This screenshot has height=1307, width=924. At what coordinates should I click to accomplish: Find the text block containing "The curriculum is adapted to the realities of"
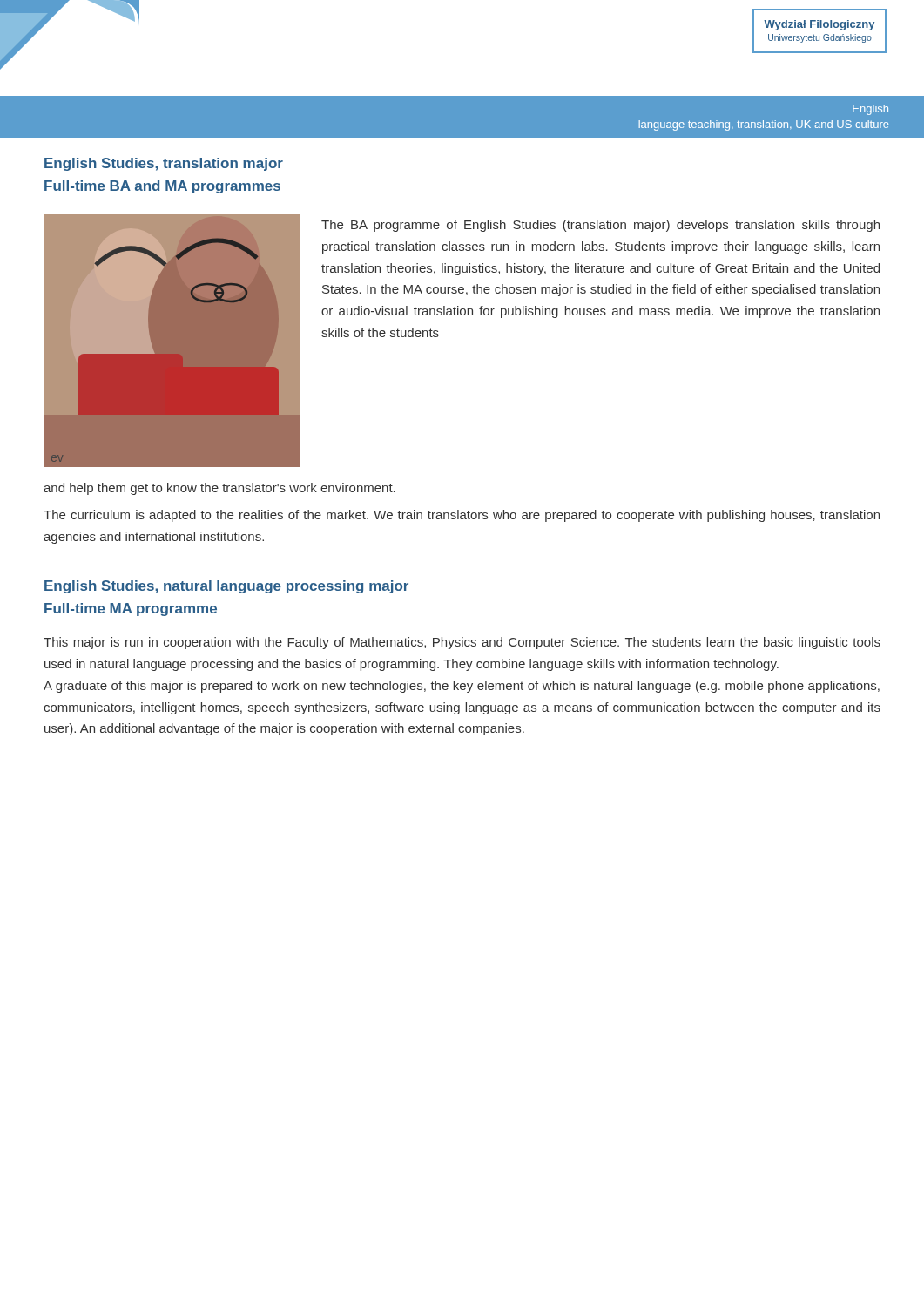click(462, 525)
